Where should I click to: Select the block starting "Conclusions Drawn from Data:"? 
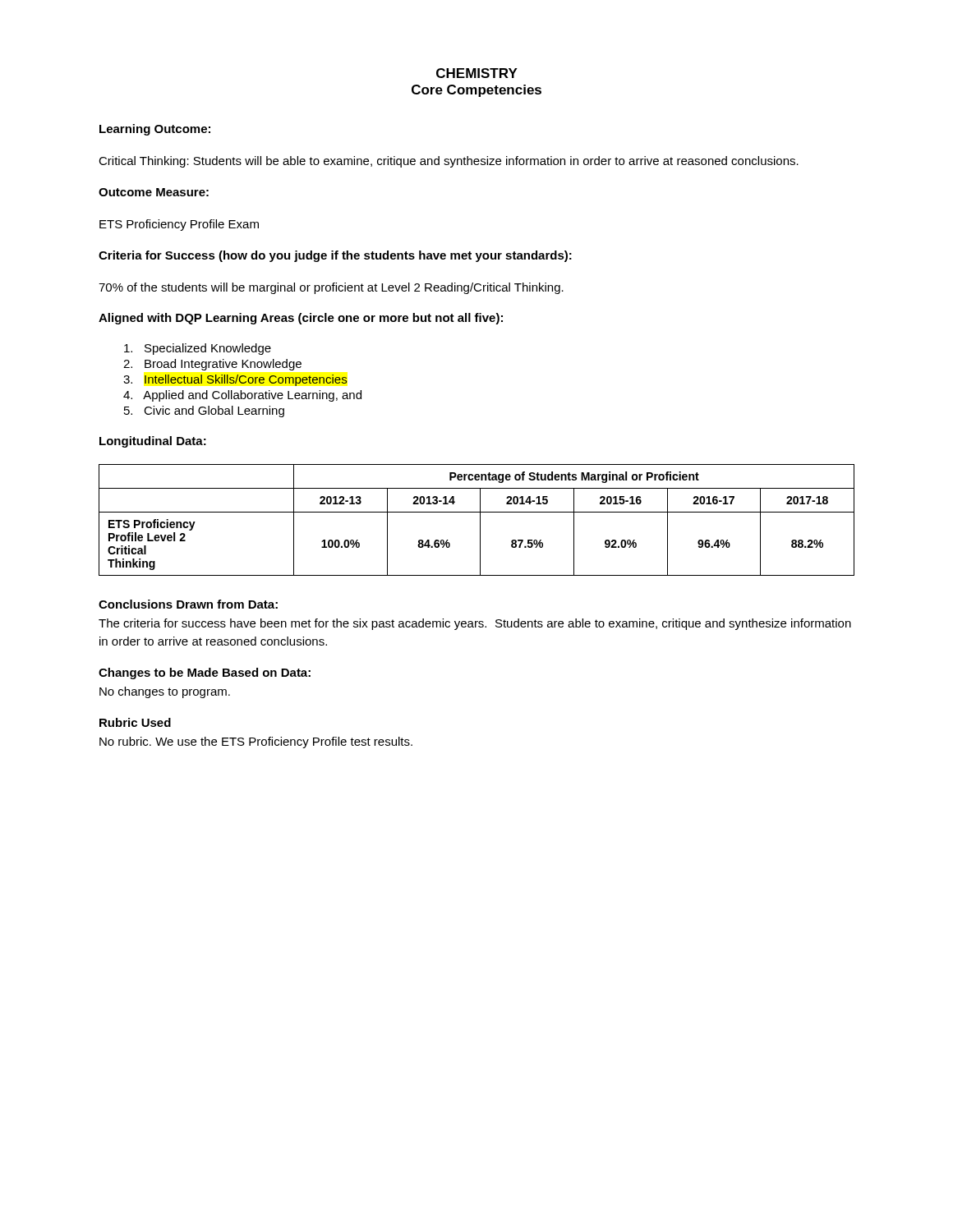pyautogui.click(x=189, y=604)
